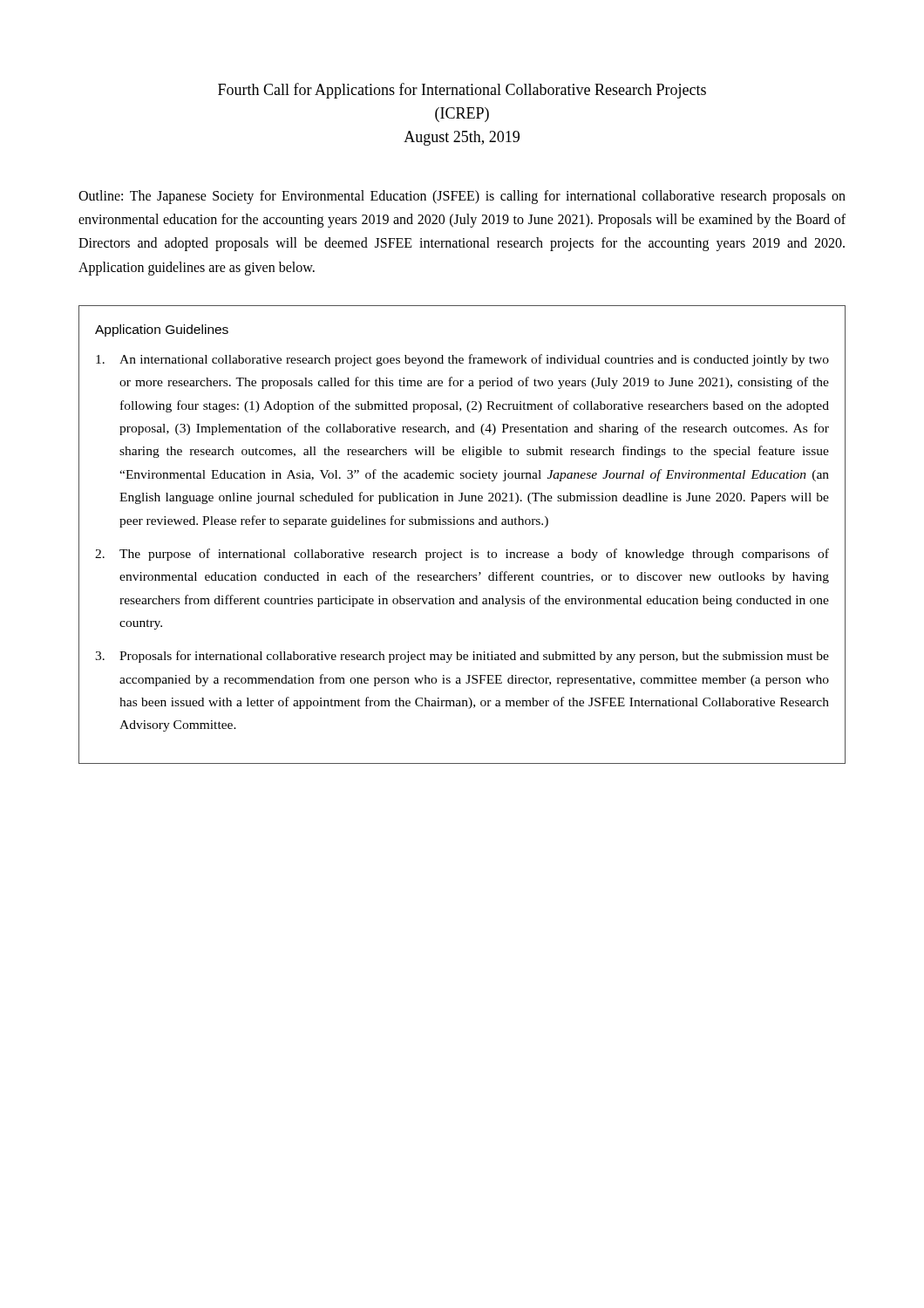924x1308 pixels.
Task: Locate the text "Application Guidelines"
Action: pyautogui.click(x=162, y=329)
